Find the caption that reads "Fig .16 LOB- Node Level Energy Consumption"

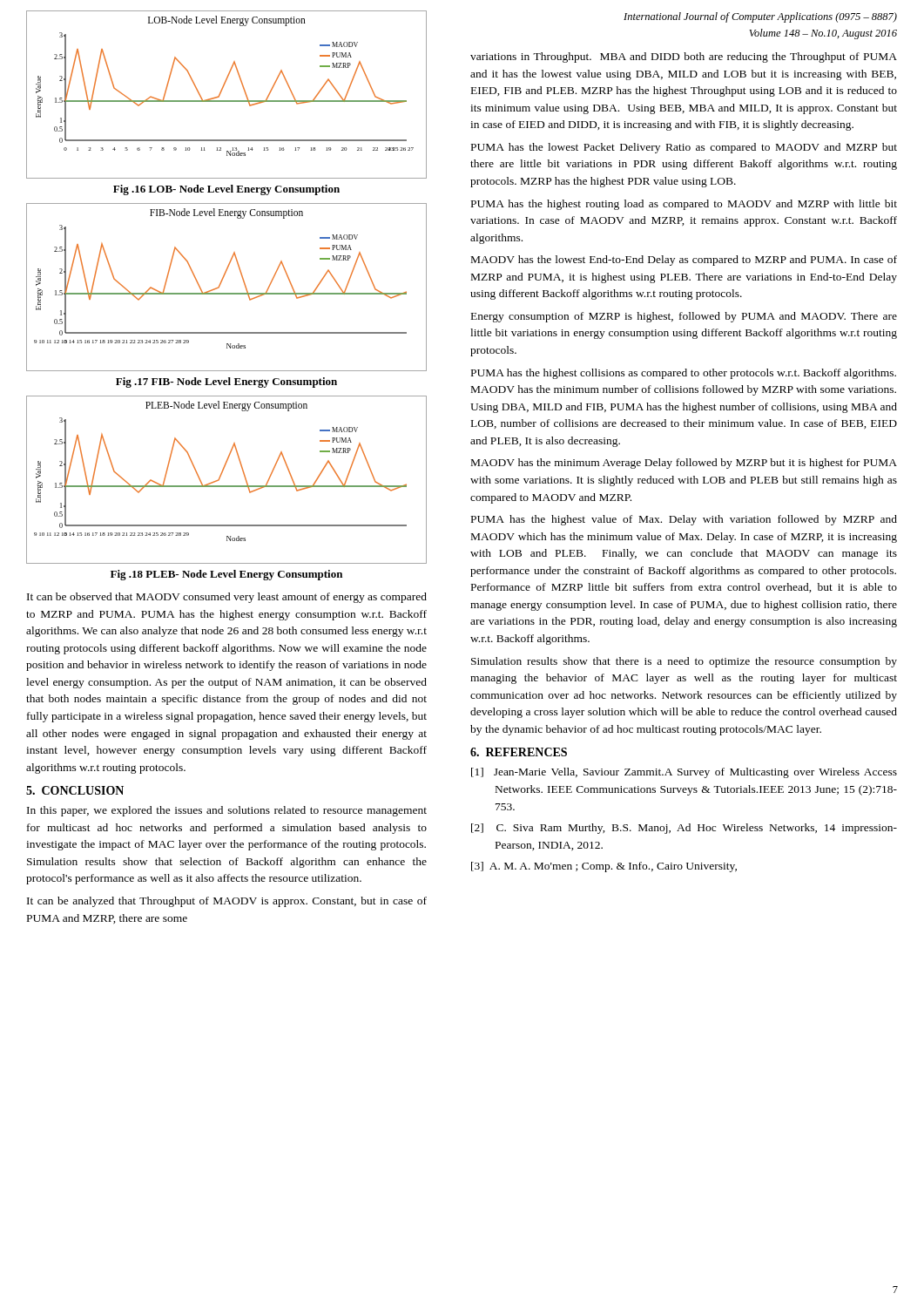pos(226,189)
